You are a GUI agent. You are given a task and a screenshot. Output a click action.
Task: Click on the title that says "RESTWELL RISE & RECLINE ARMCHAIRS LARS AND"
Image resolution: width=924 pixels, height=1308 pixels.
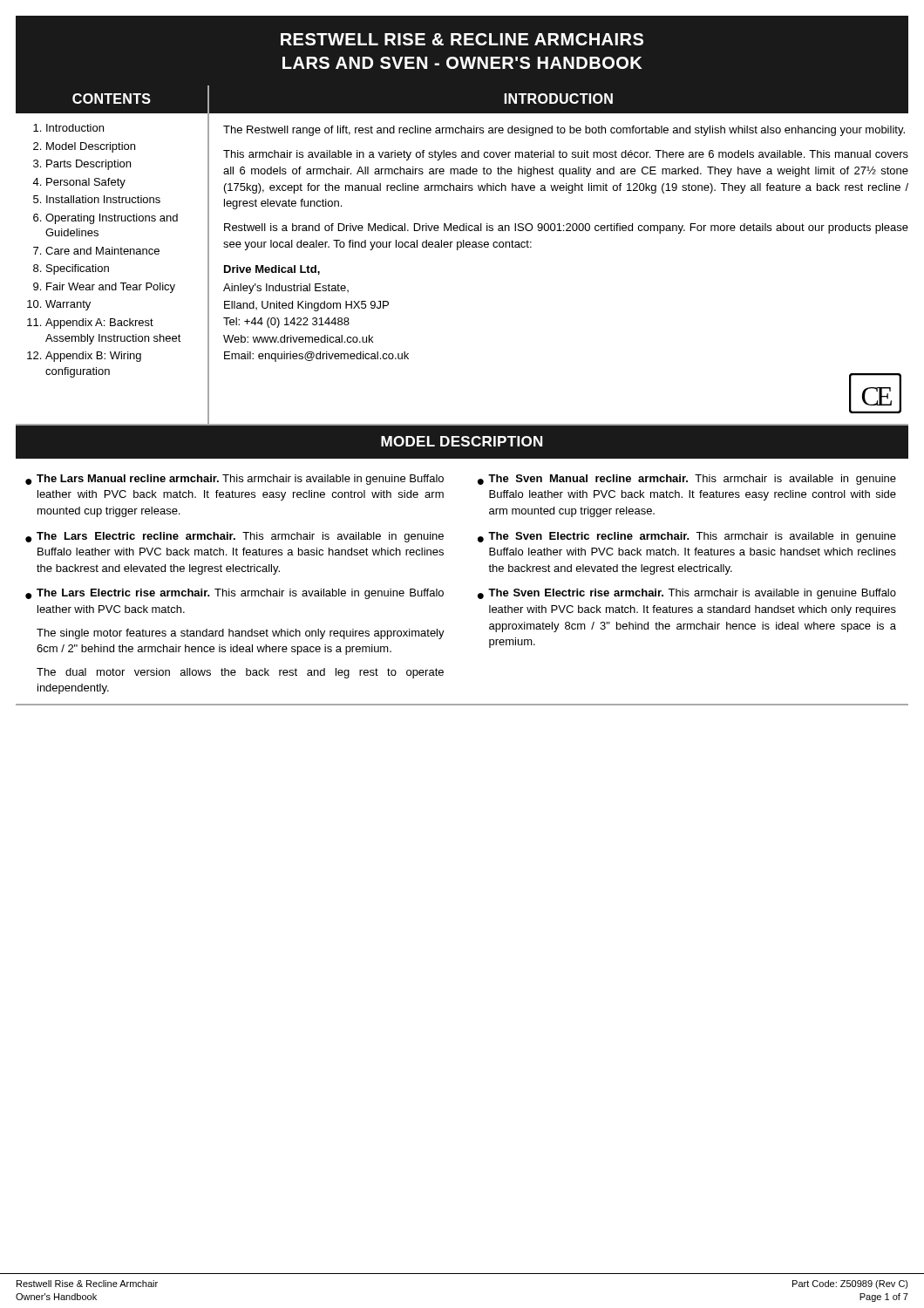click(462, 51)
